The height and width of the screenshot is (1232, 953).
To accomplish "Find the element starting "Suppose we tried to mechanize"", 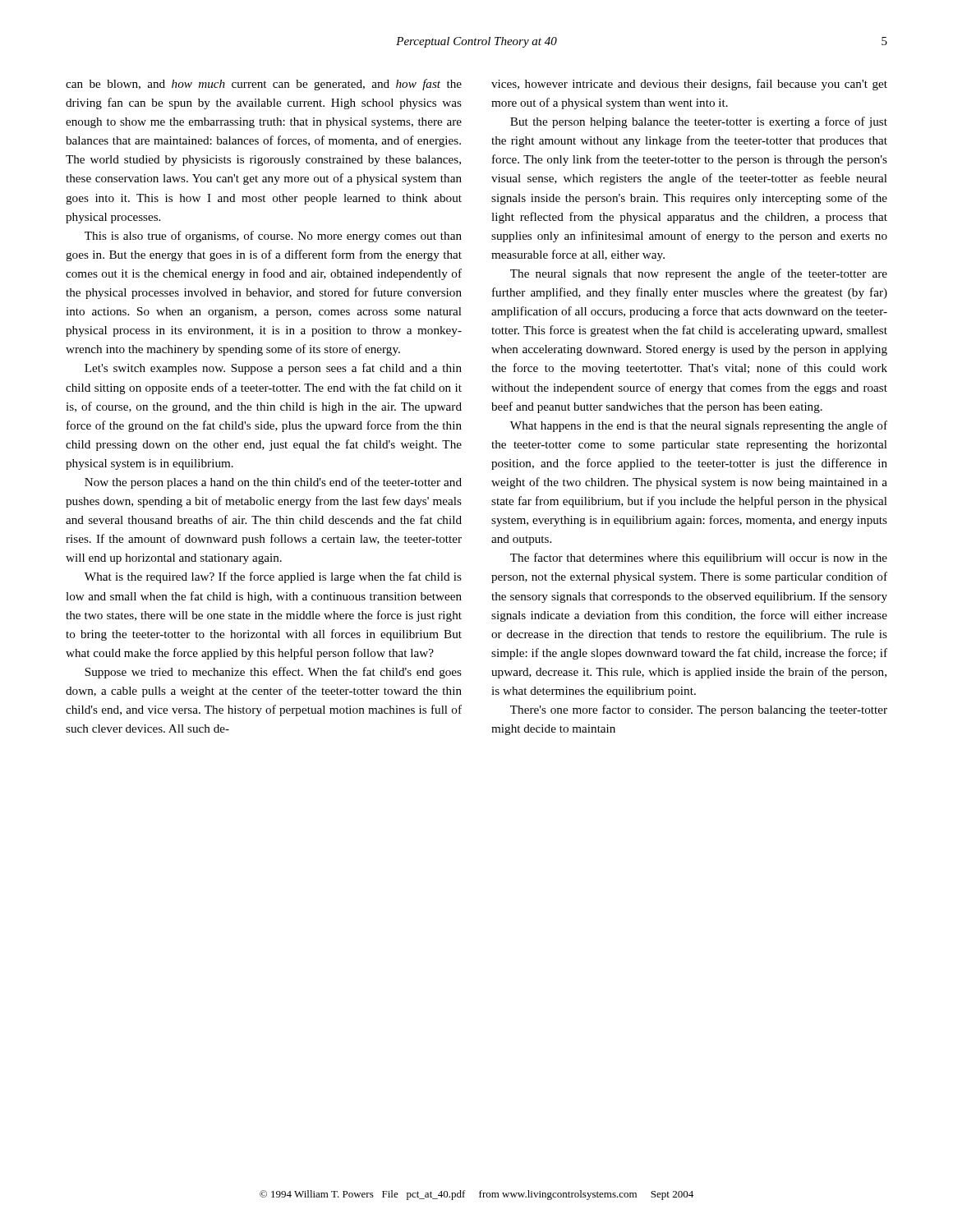I will pos(264,700).
